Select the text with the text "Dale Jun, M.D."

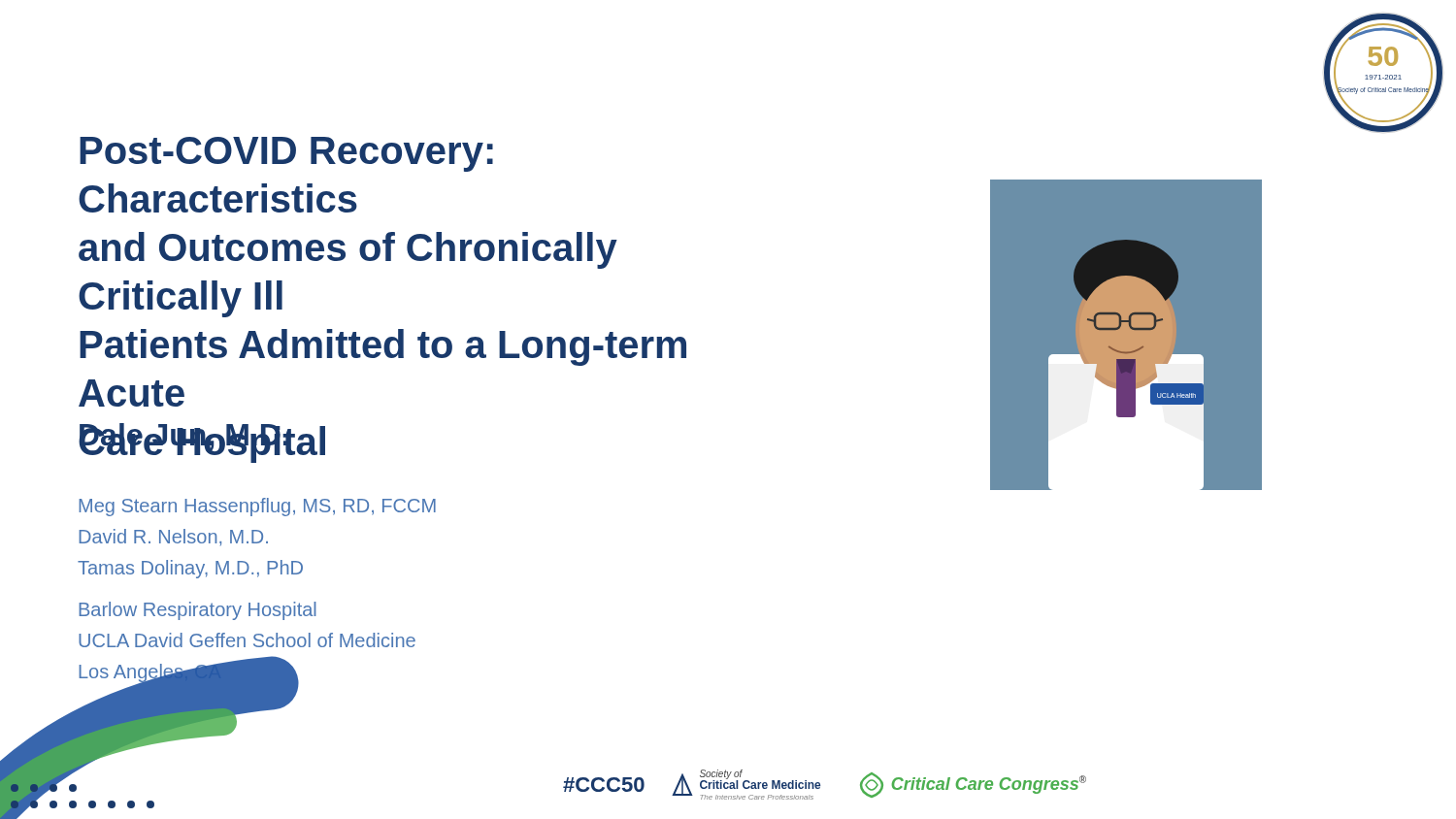click(x=202, y=438)
